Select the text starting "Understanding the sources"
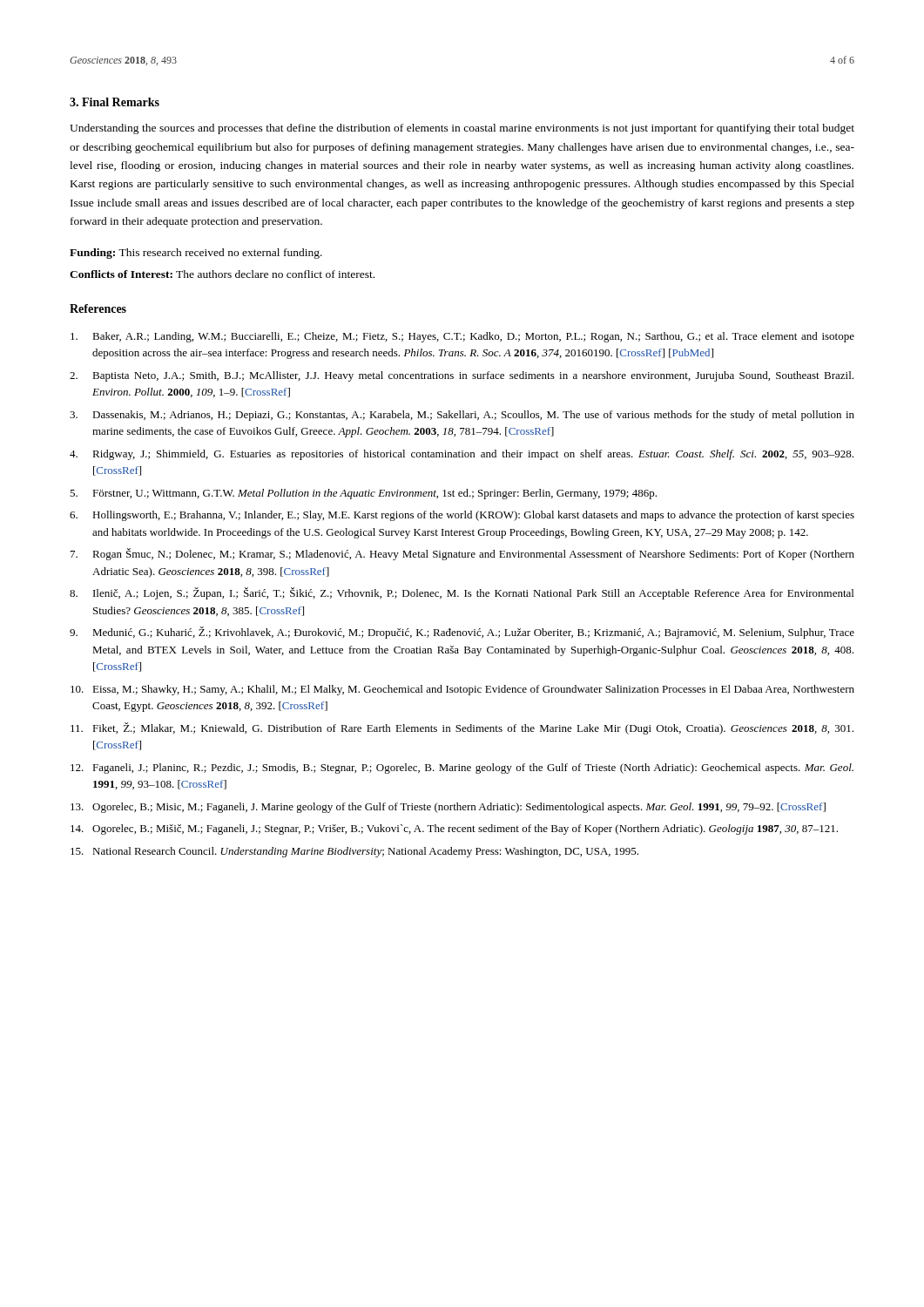Screen dimensions: 1307x924 tap(462, 174)
